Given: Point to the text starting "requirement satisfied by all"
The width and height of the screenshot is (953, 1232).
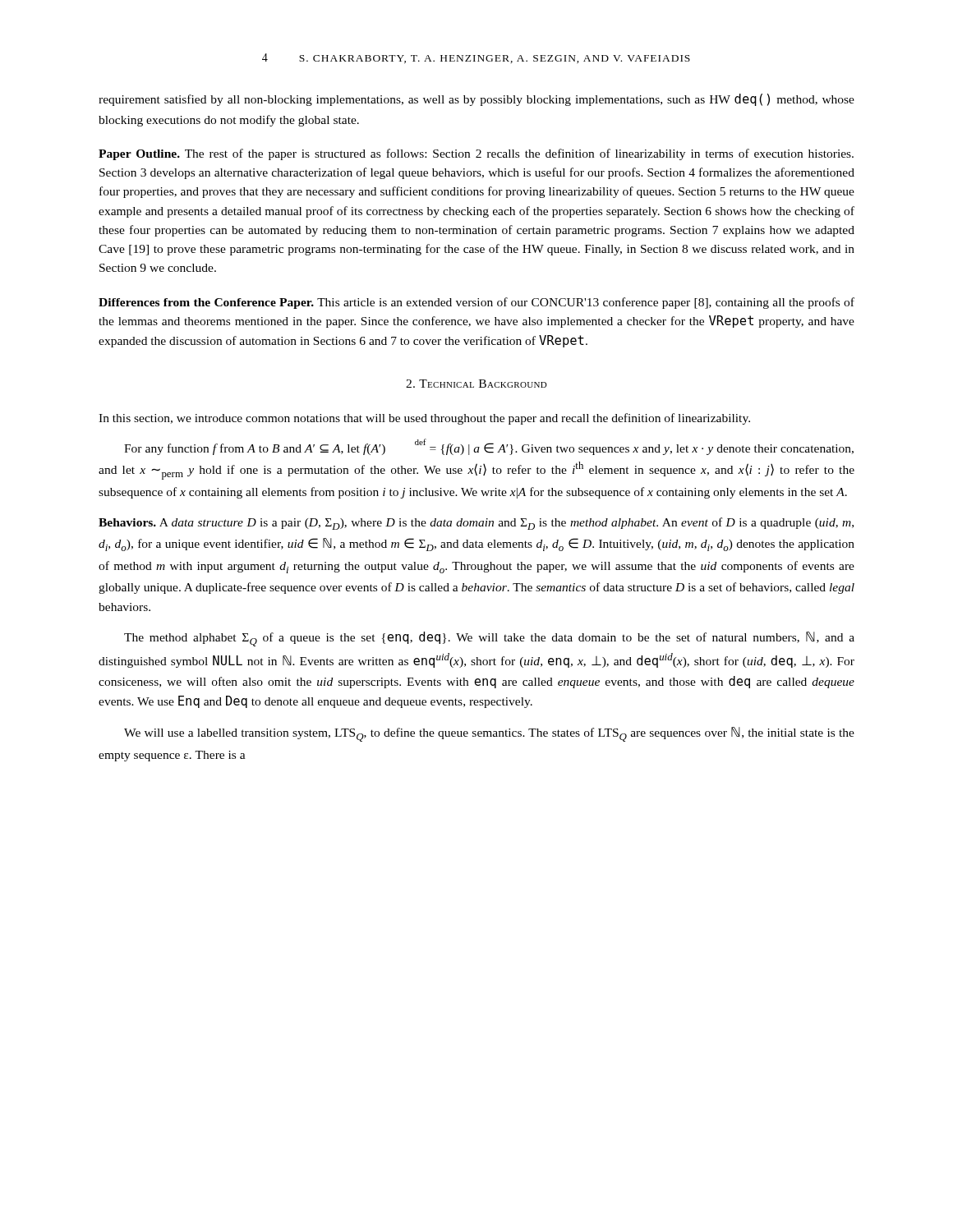Looking at the screenshot, I should 476,109.
